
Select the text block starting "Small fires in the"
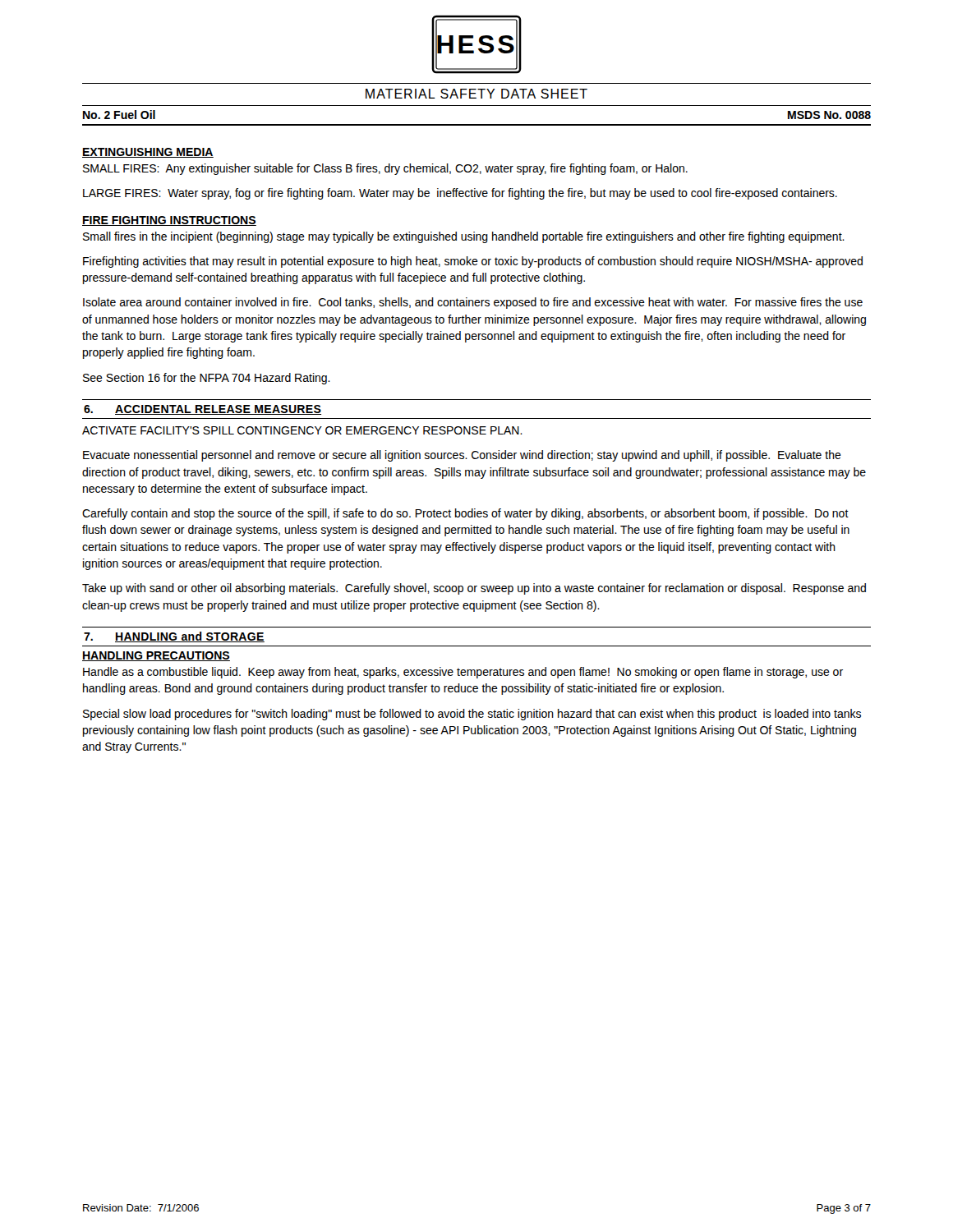464,236
